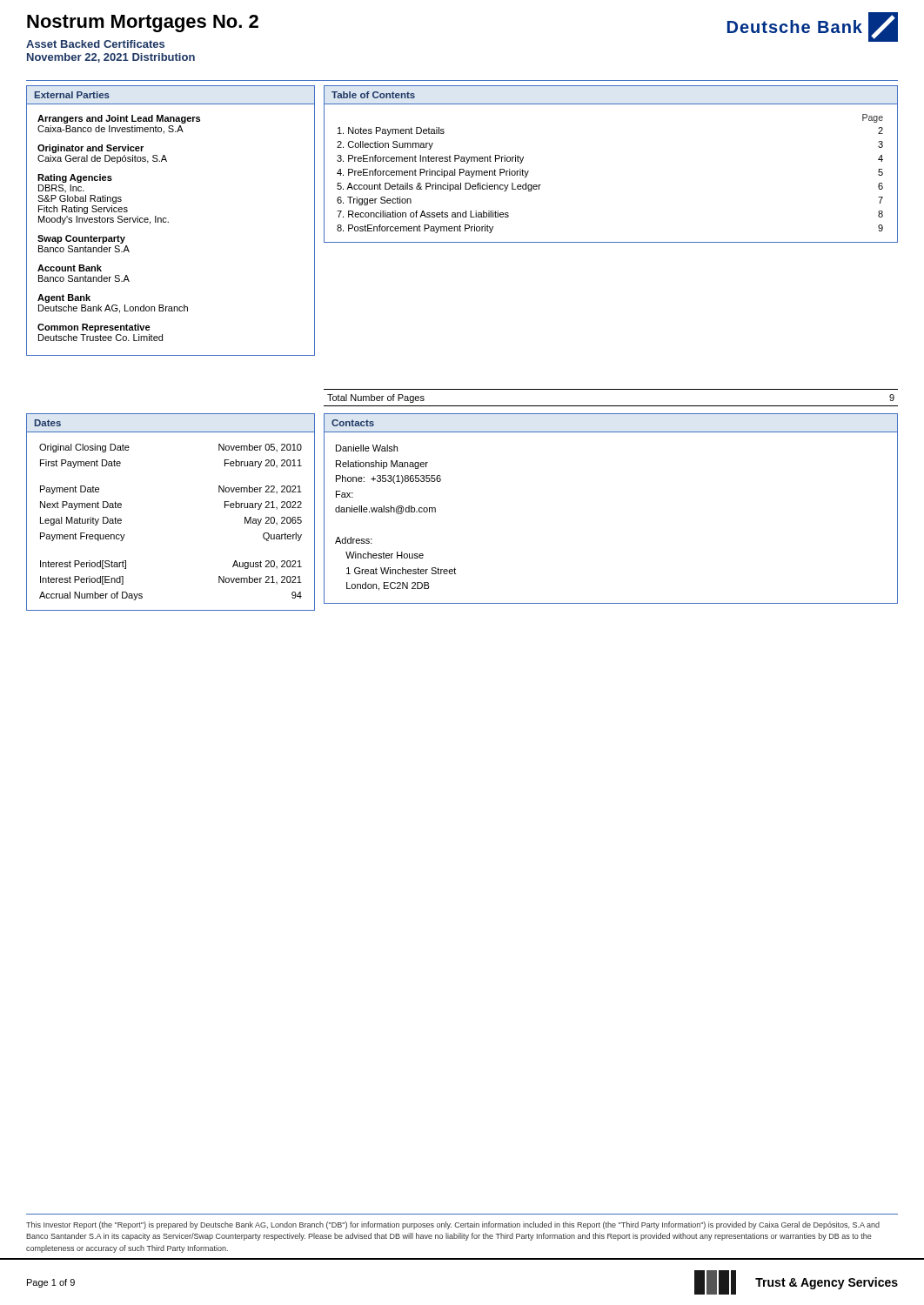924x1305 pixels.
Task: Click on the text block starting "External Parties"
Action: pos(72,95)
